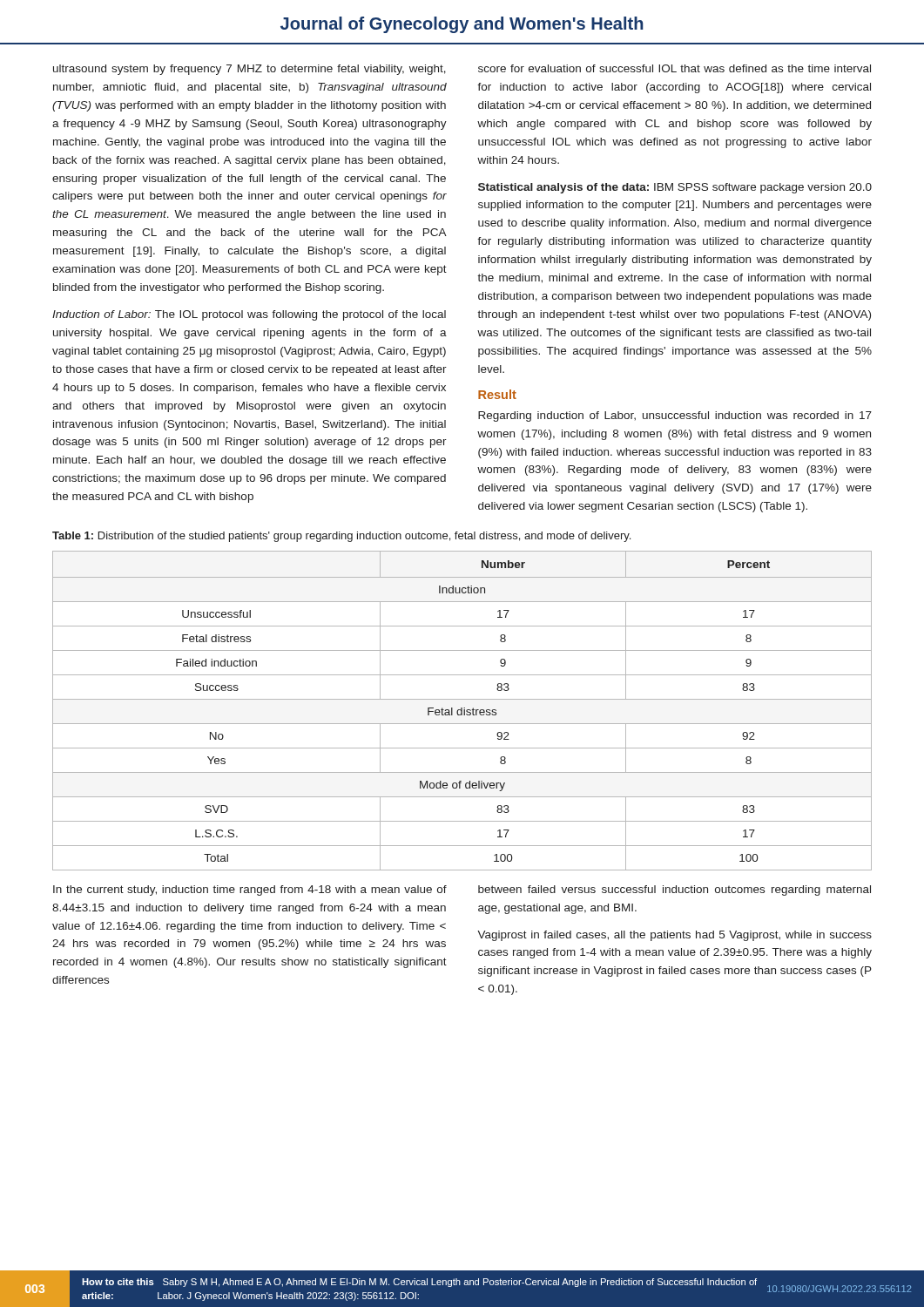Locate the caption that reads "Table 1: Distribution of the studied patients' group"
This screenshot has height=1307, width=924.
(x=342, y=535)
